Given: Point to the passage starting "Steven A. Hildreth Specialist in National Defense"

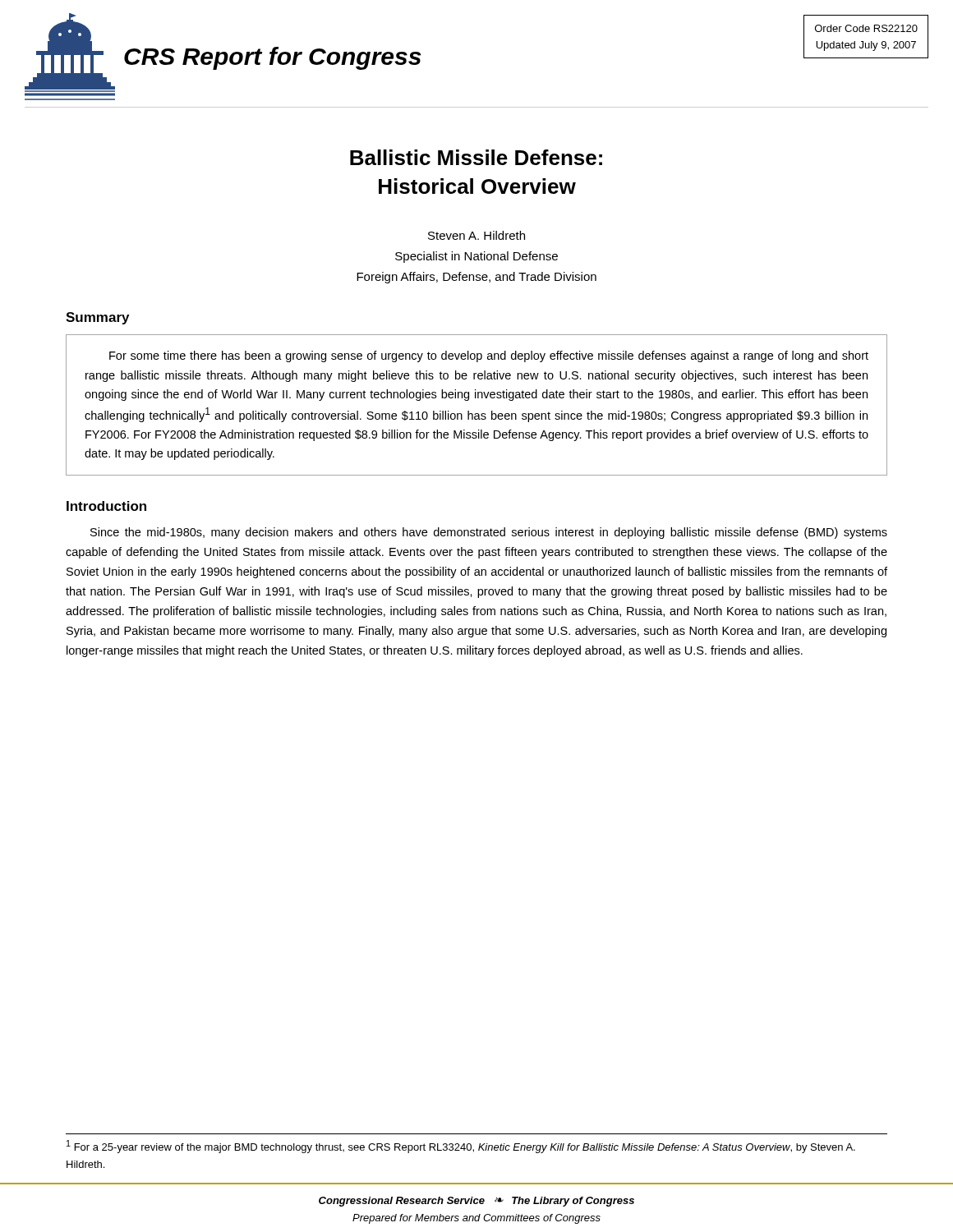Looking at the screenshot, I should click(x=476, y=256).
